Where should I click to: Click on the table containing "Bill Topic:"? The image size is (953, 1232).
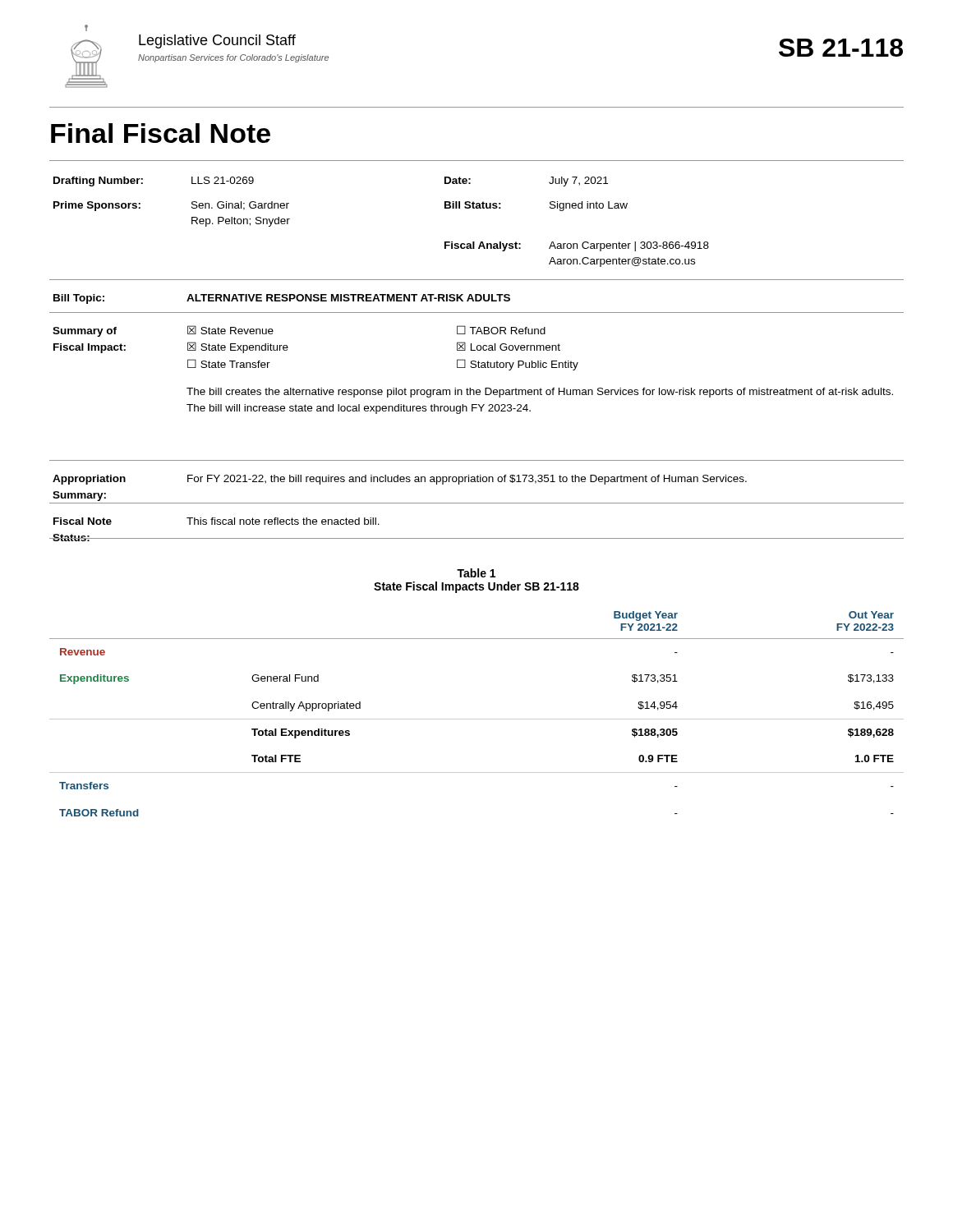[476, 298]
